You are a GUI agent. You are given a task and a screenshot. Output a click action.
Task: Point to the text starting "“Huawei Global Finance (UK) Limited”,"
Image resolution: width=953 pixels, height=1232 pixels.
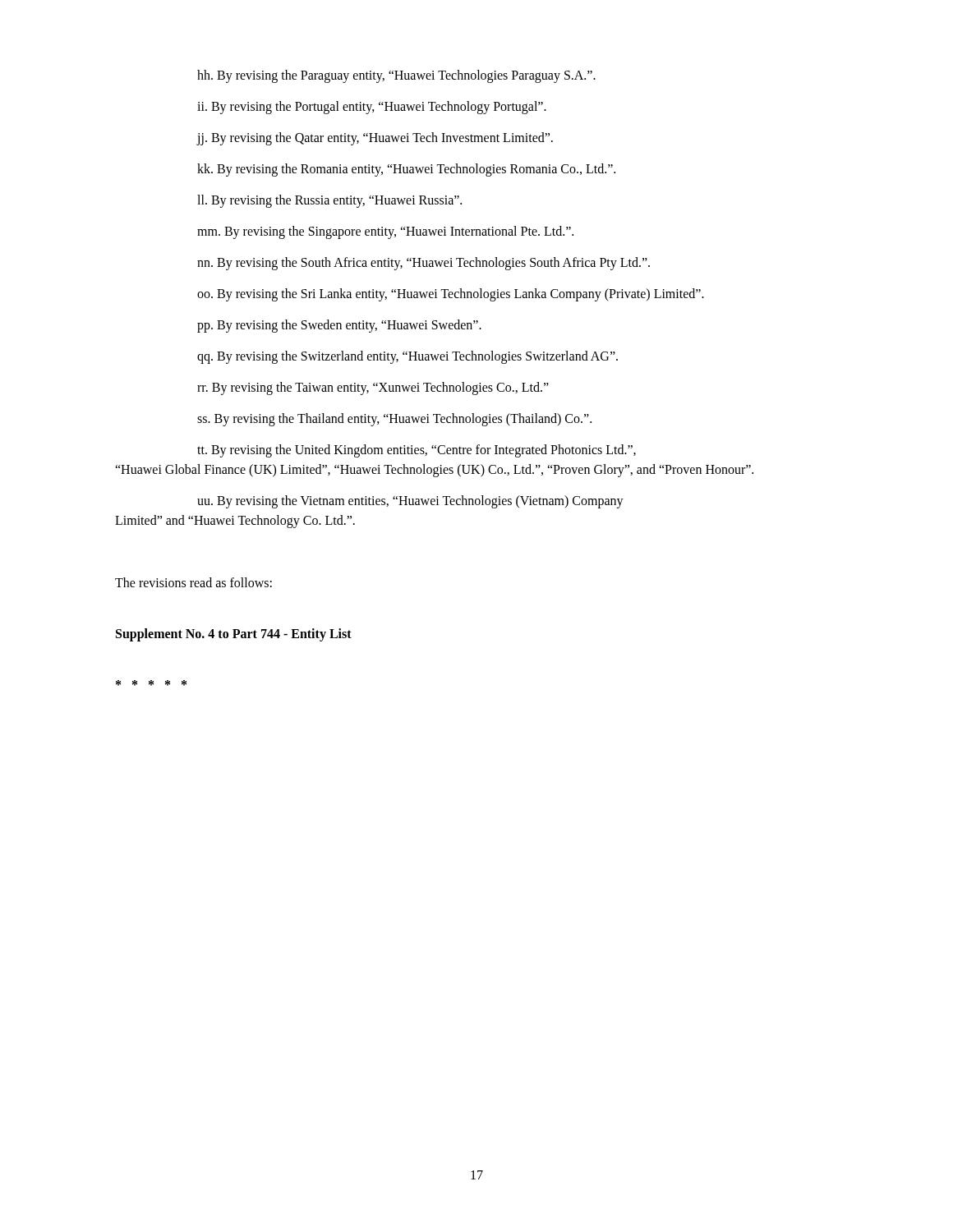click(435, 469)
